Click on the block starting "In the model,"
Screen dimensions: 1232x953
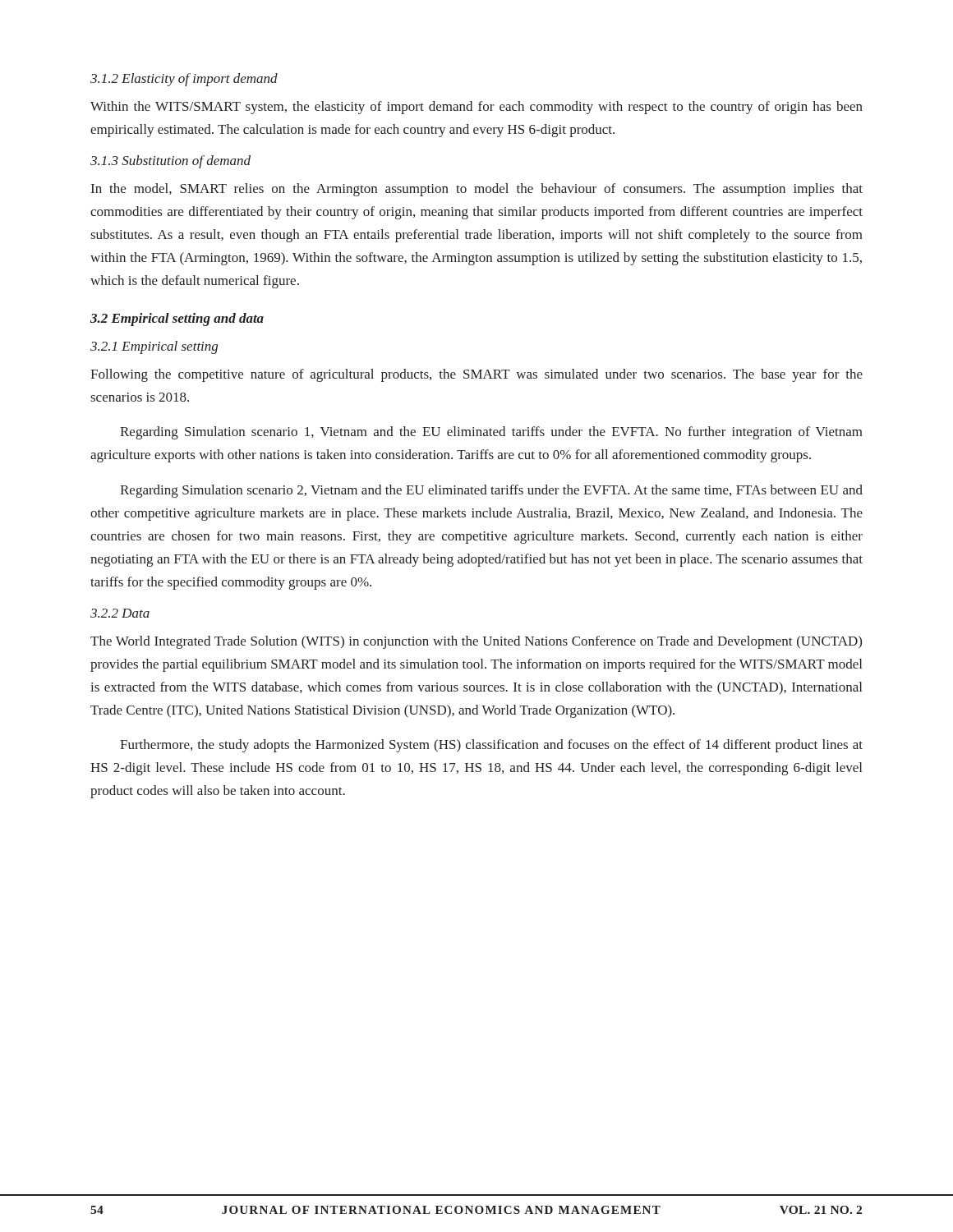[476, 235]
